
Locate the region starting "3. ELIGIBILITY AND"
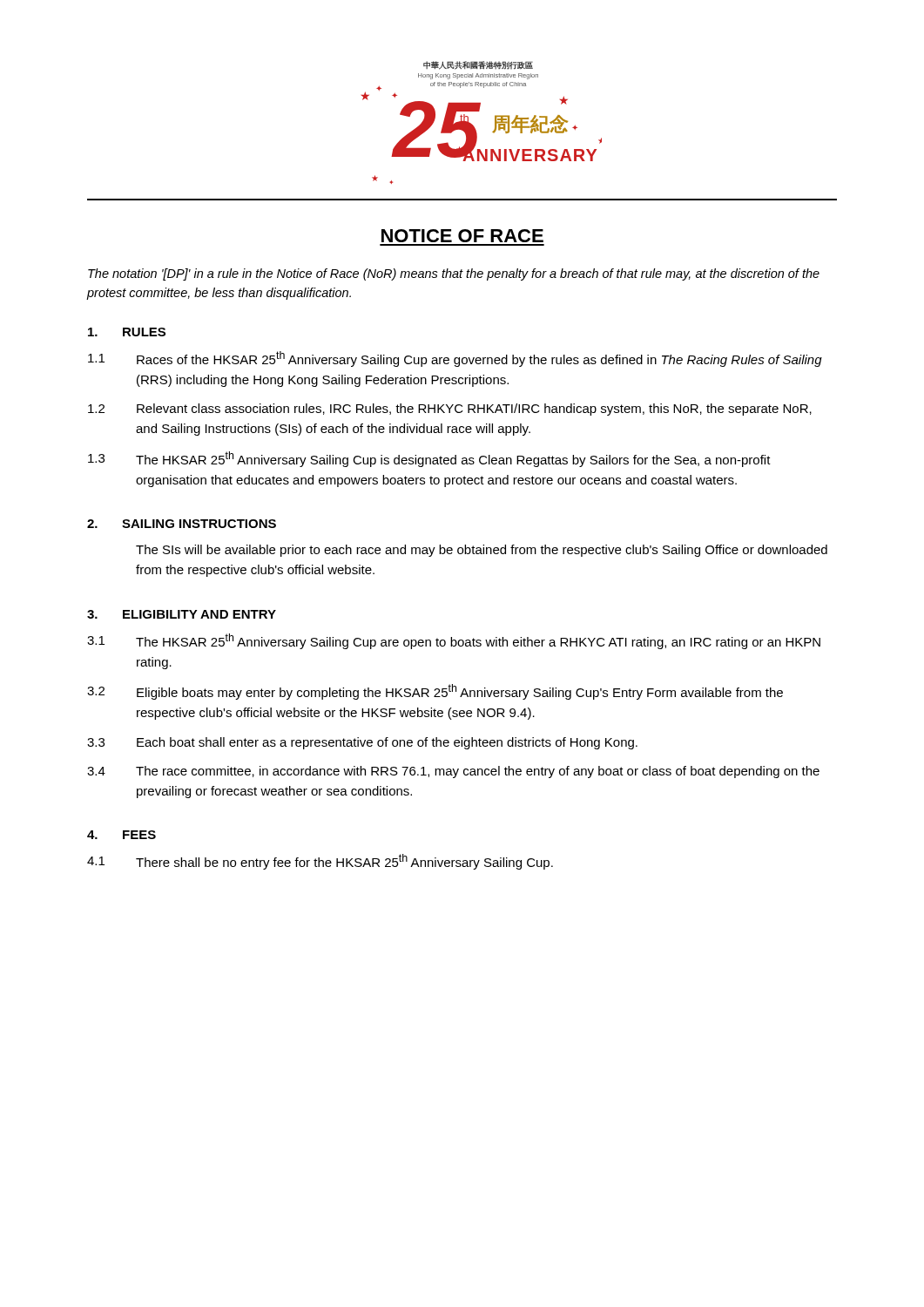pos(182,613)
